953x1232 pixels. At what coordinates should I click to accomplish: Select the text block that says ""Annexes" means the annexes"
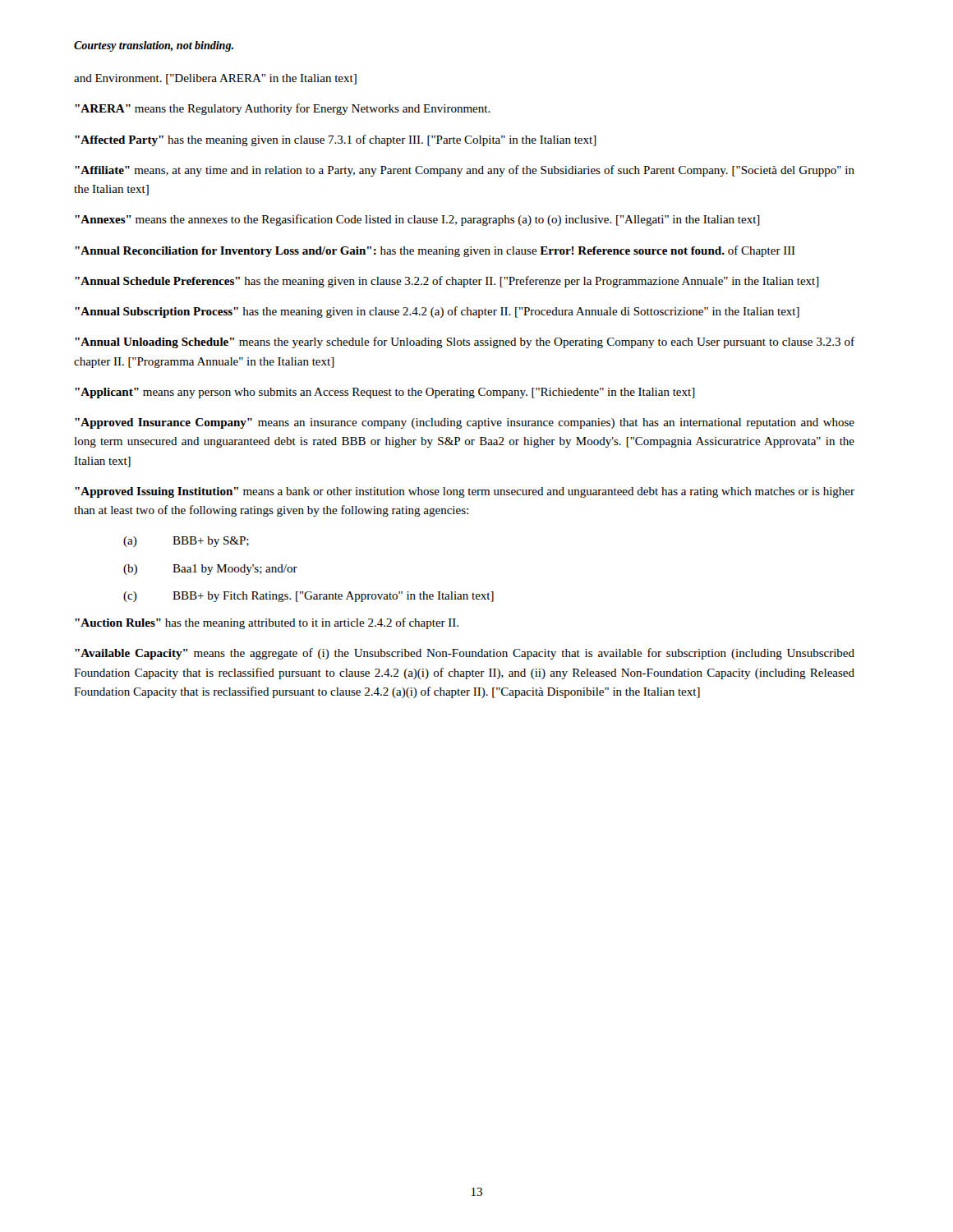417,219
